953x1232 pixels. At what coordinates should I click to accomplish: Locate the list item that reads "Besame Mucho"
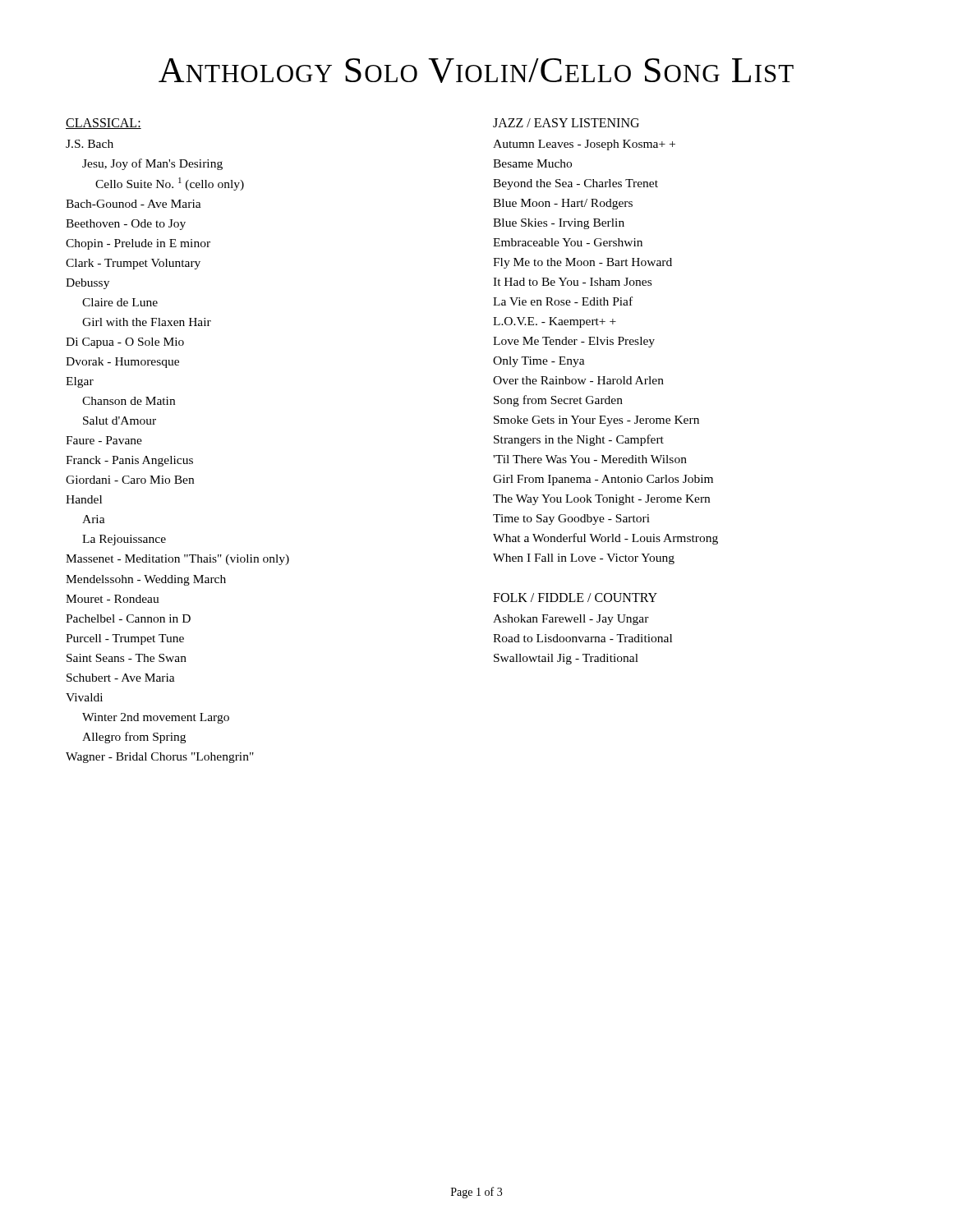533,163
